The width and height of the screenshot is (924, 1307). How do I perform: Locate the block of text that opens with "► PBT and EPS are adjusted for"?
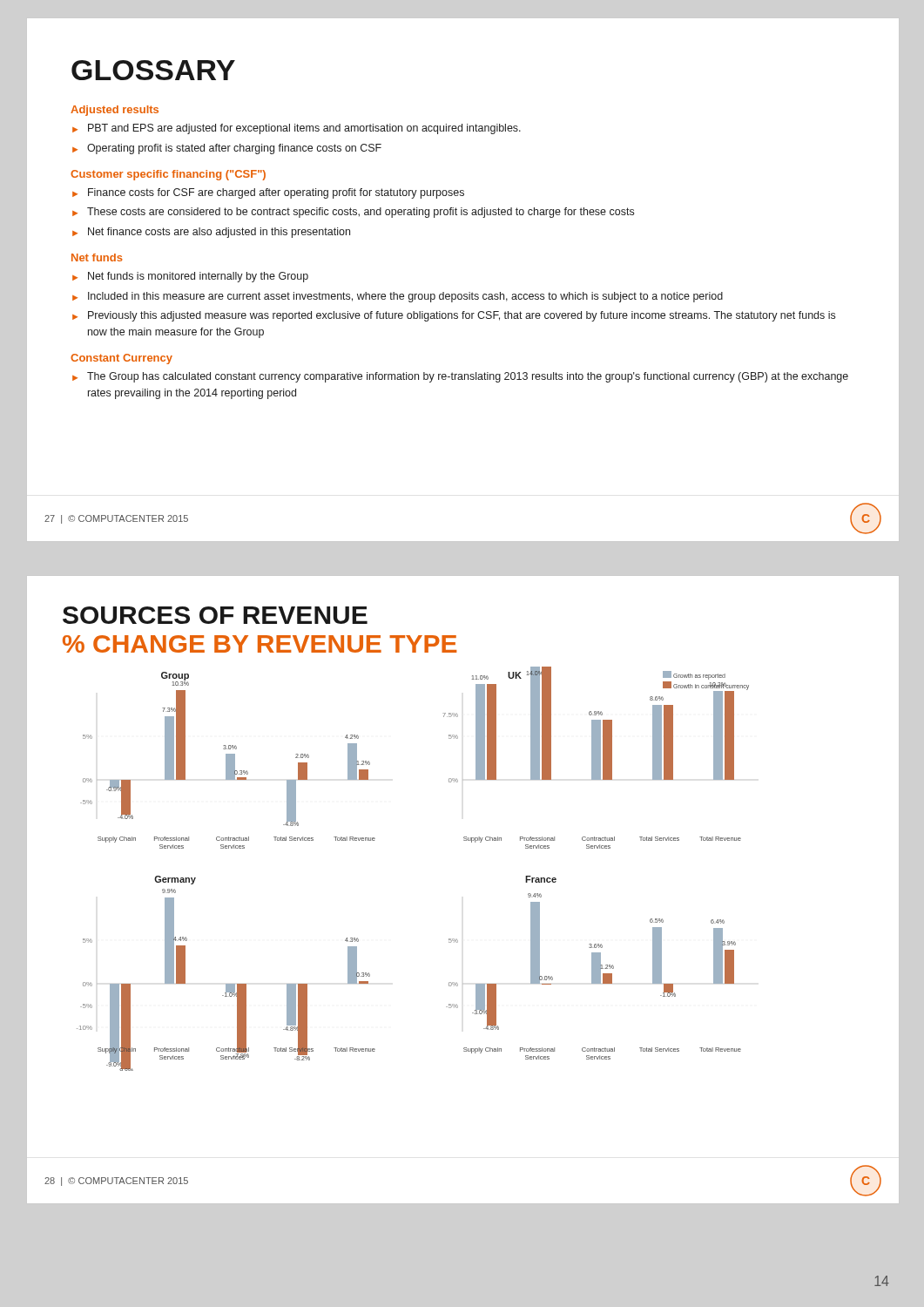tap(296, 128)
